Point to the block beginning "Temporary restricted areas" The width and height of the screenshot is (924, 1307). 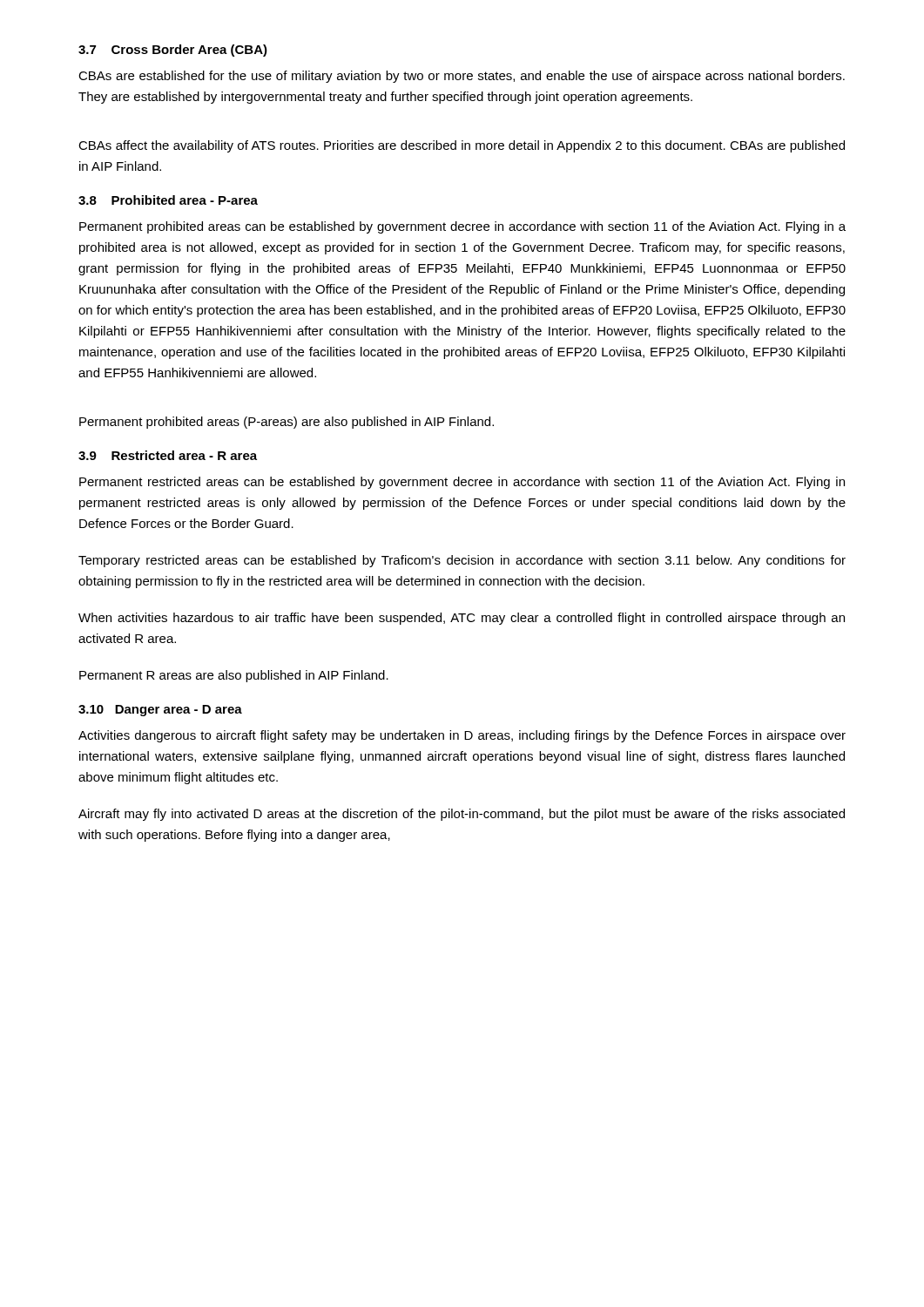point(462,570)
